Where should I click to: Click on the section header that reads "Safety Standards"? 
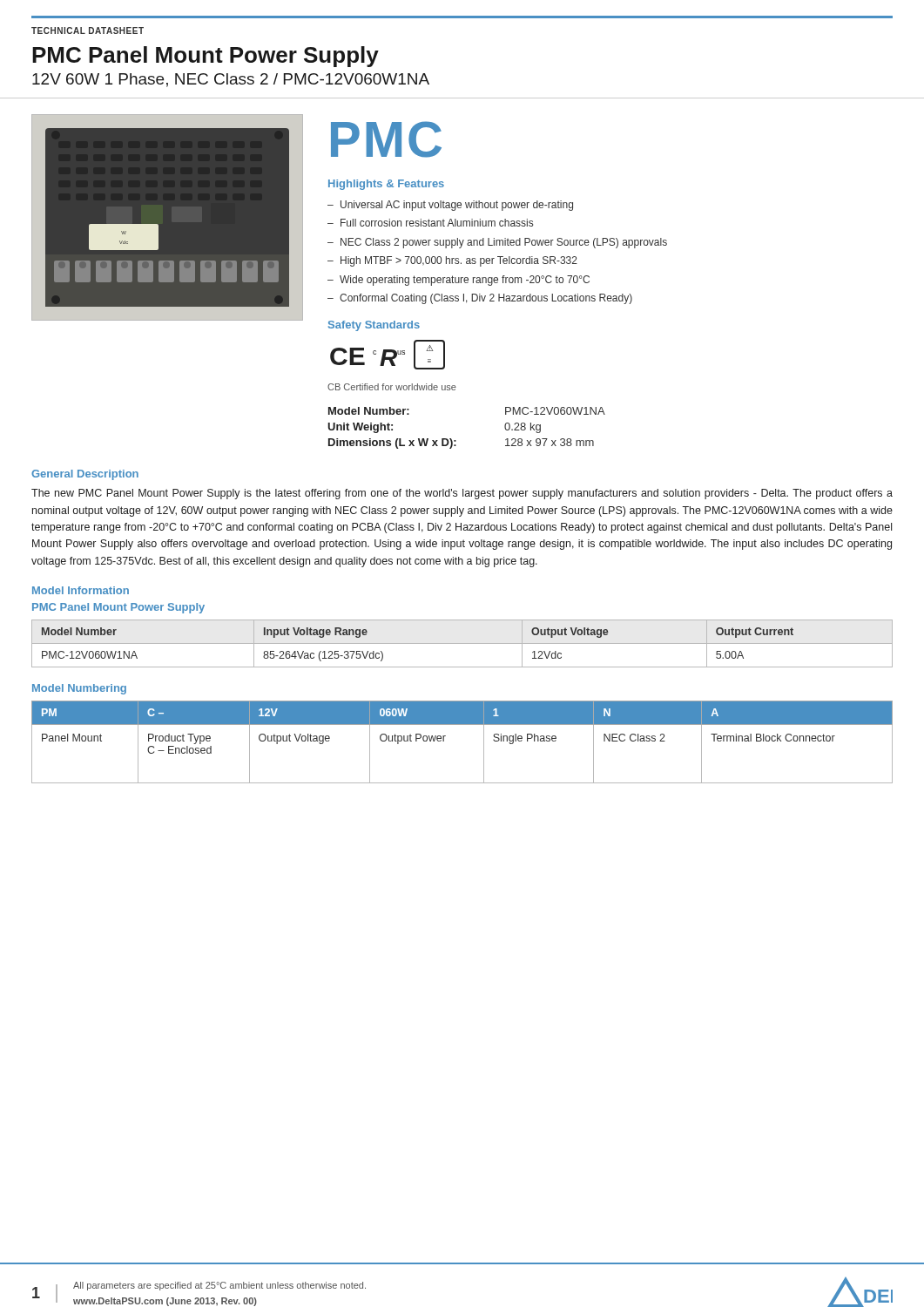point(374,325)
